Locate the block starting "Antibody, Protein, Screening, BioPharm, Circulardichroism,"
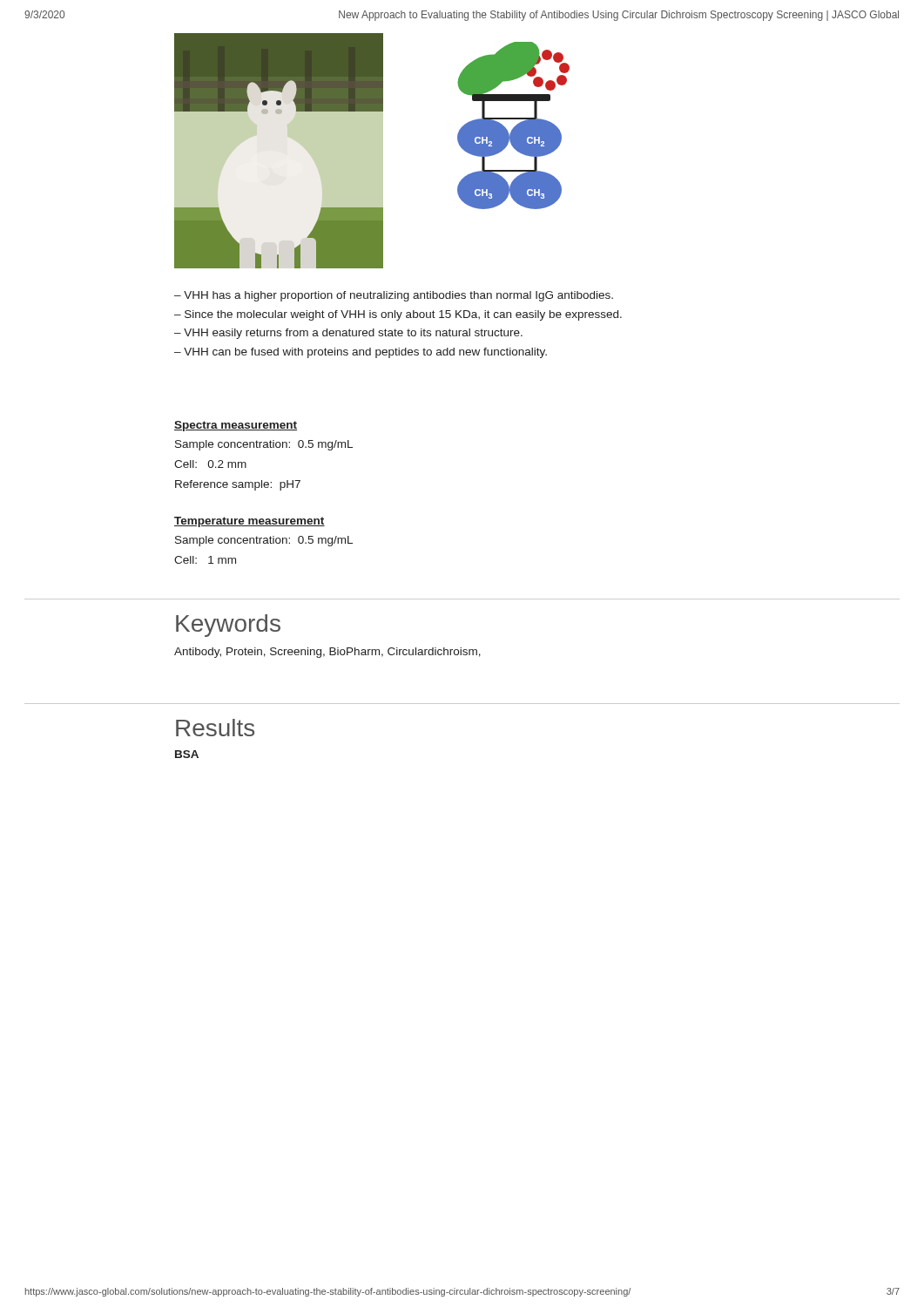Viewport: 924px width, 1307px height. [328, 651]
